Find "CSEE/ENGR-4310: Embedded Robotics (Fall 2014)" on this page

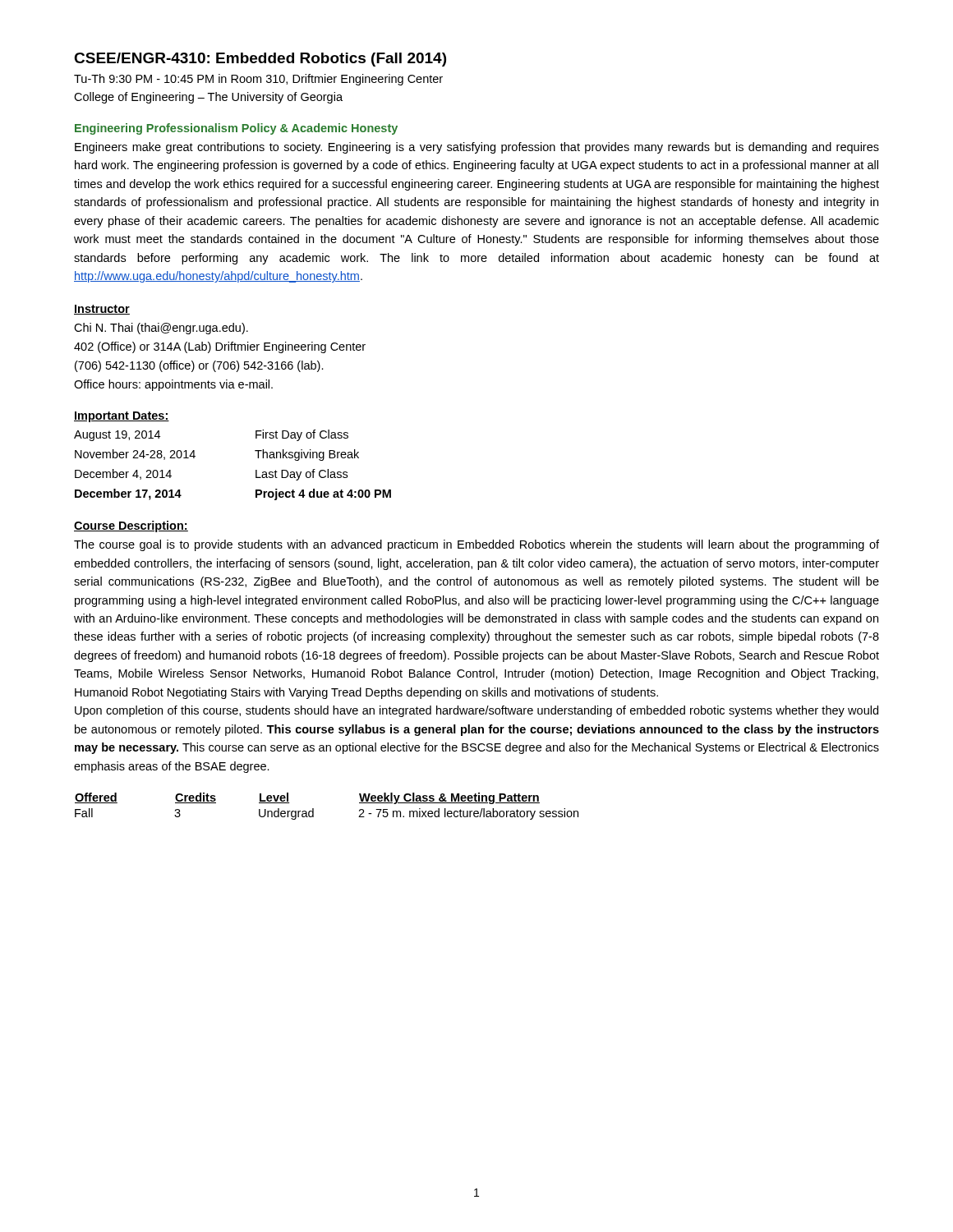260,60
